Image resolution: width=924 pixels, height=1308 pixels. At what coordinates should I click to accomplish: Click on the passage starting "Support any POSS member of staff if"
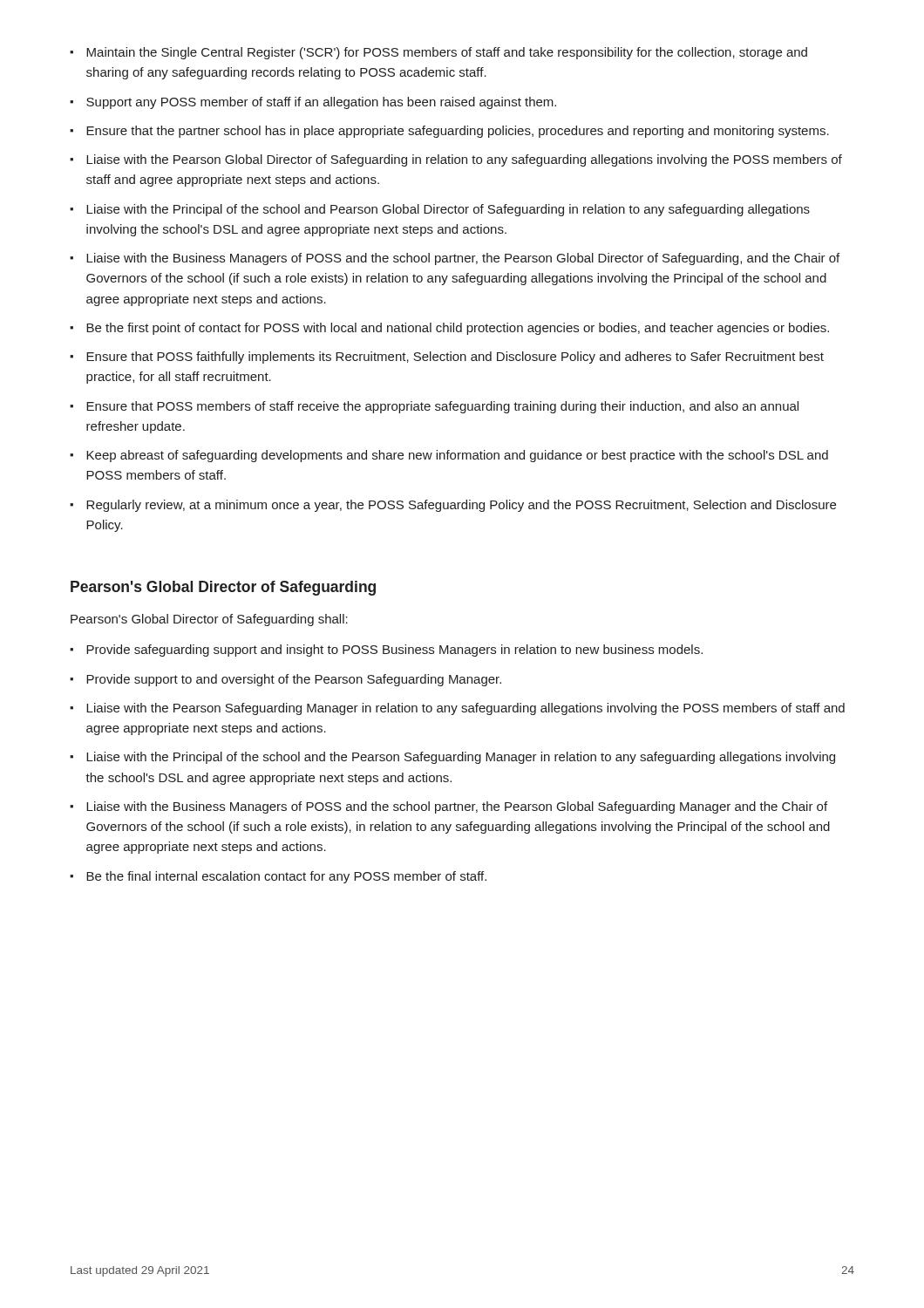(322, 101)
